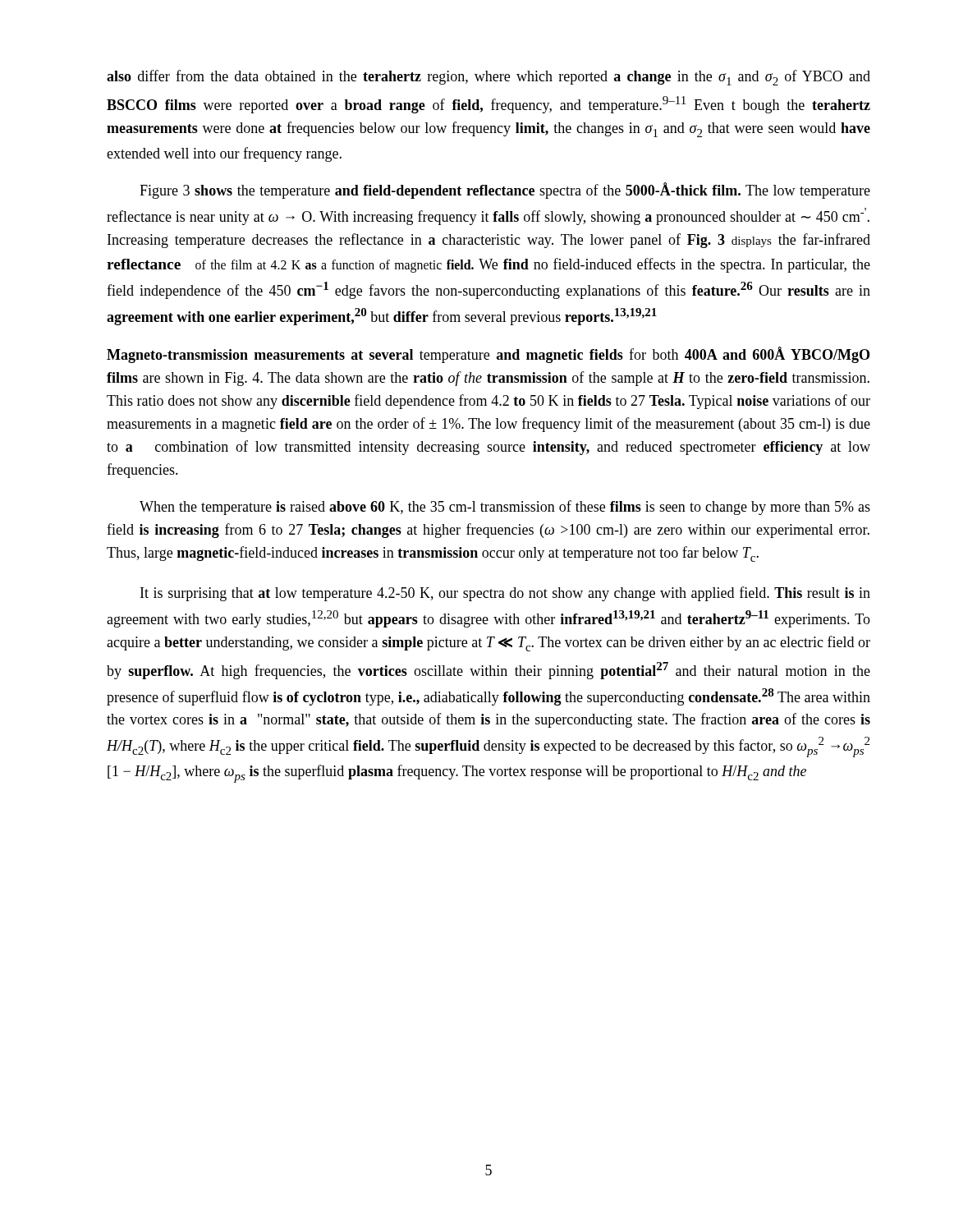The height and width of the screenshot is (1232, 977).
Task: Point to the block beginning "Figure 3 shows the temperature"
Action: point(488,254)
